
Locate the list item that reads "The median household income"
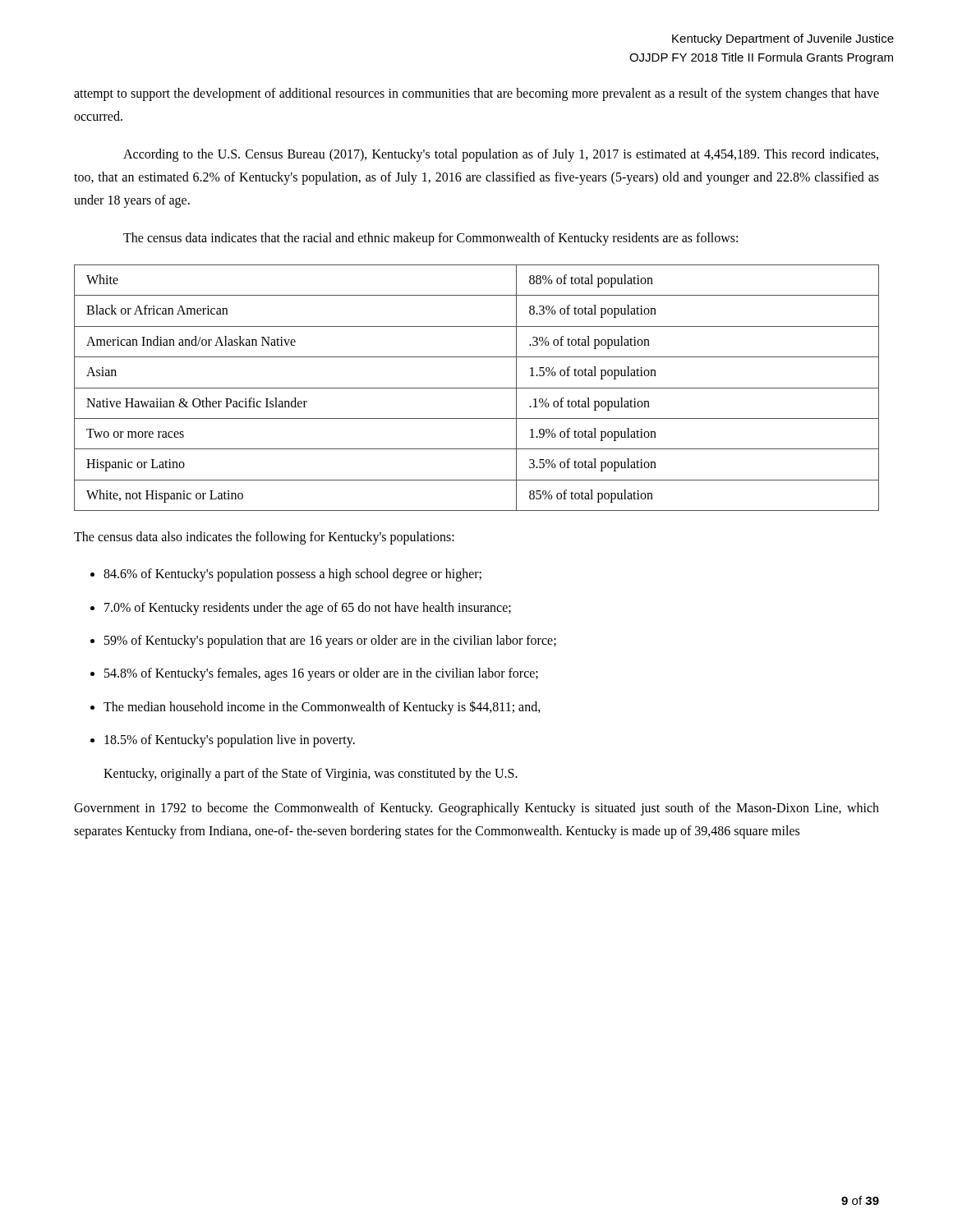476,707
